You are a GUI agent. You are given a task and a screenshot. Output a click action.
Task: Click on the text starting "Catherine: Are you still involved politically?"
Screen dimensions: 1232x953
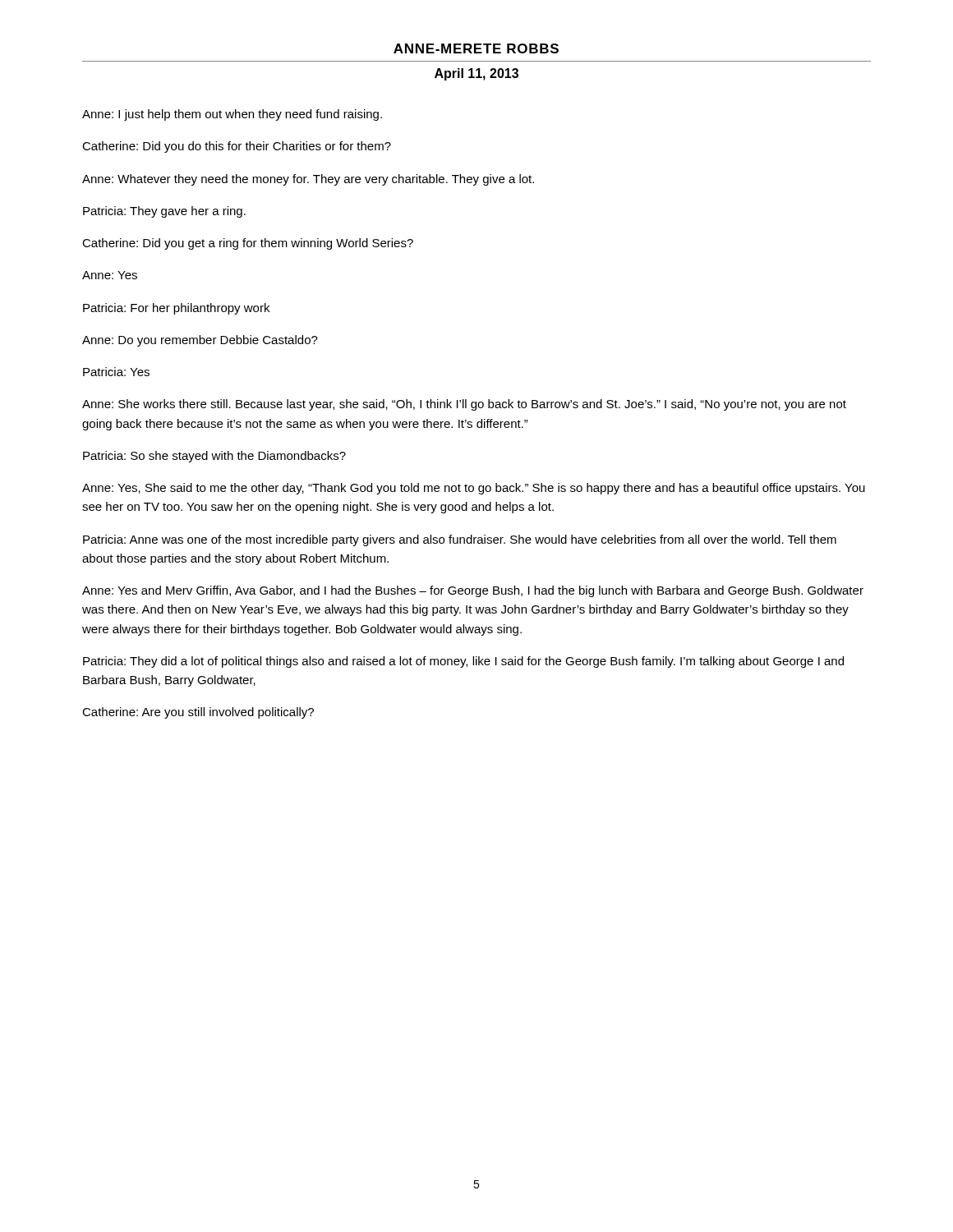198,712
